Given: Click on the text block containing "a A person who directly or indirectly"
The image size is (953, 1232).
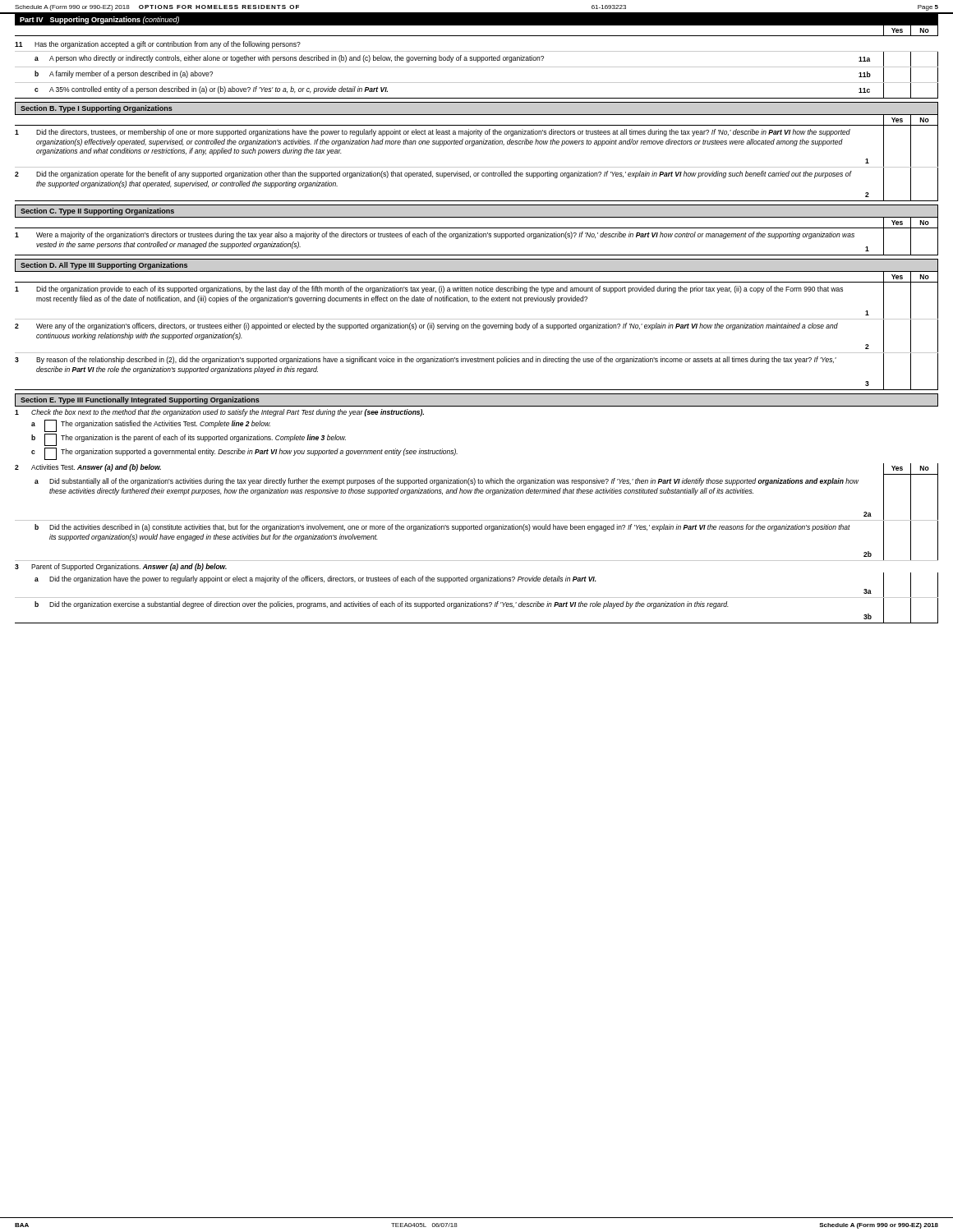Looking at the screenshot, I should click(x=476, y=60).
